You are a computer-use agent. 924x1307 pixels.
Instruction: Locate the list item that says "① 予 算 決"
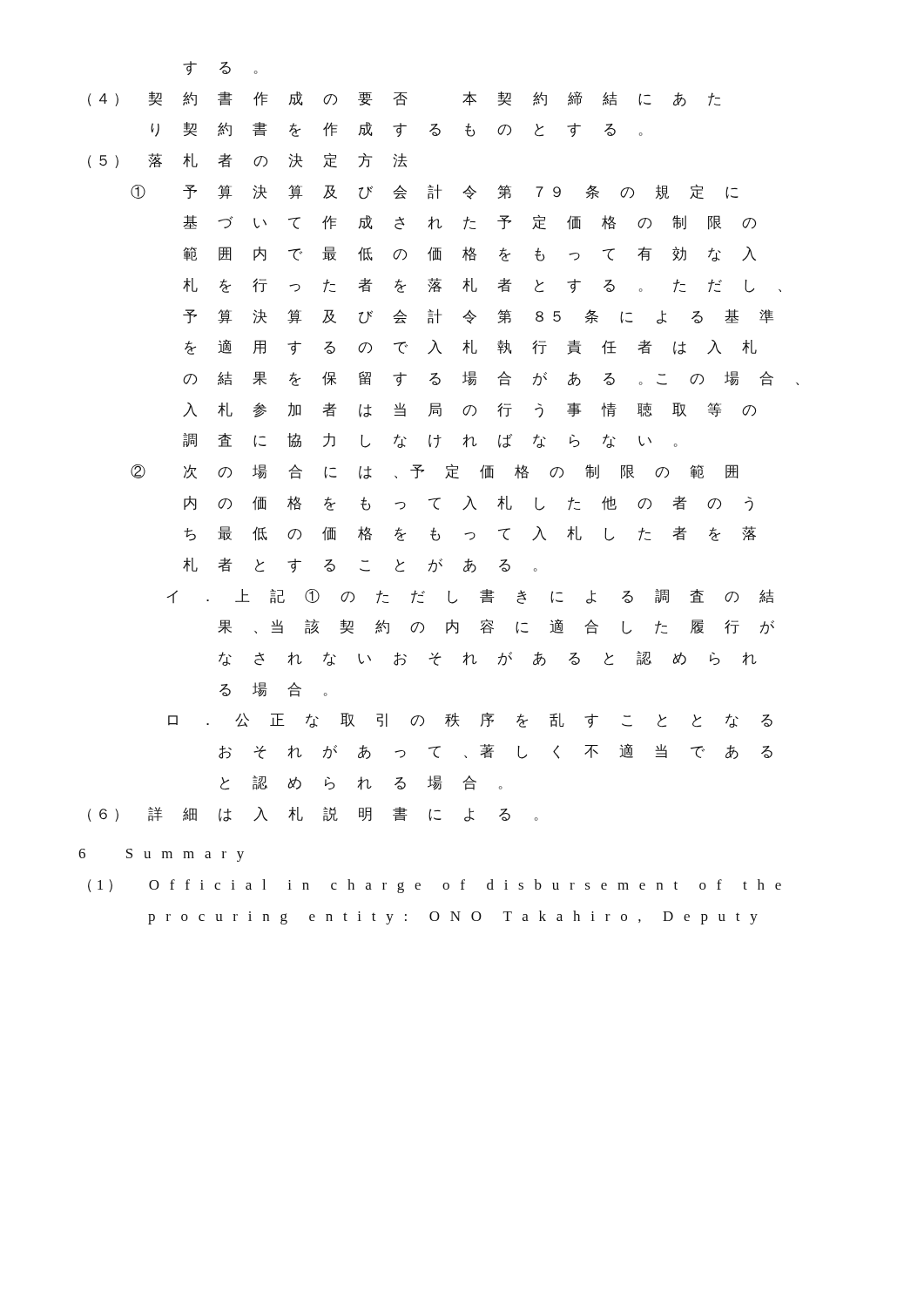[x=501, y=317]
